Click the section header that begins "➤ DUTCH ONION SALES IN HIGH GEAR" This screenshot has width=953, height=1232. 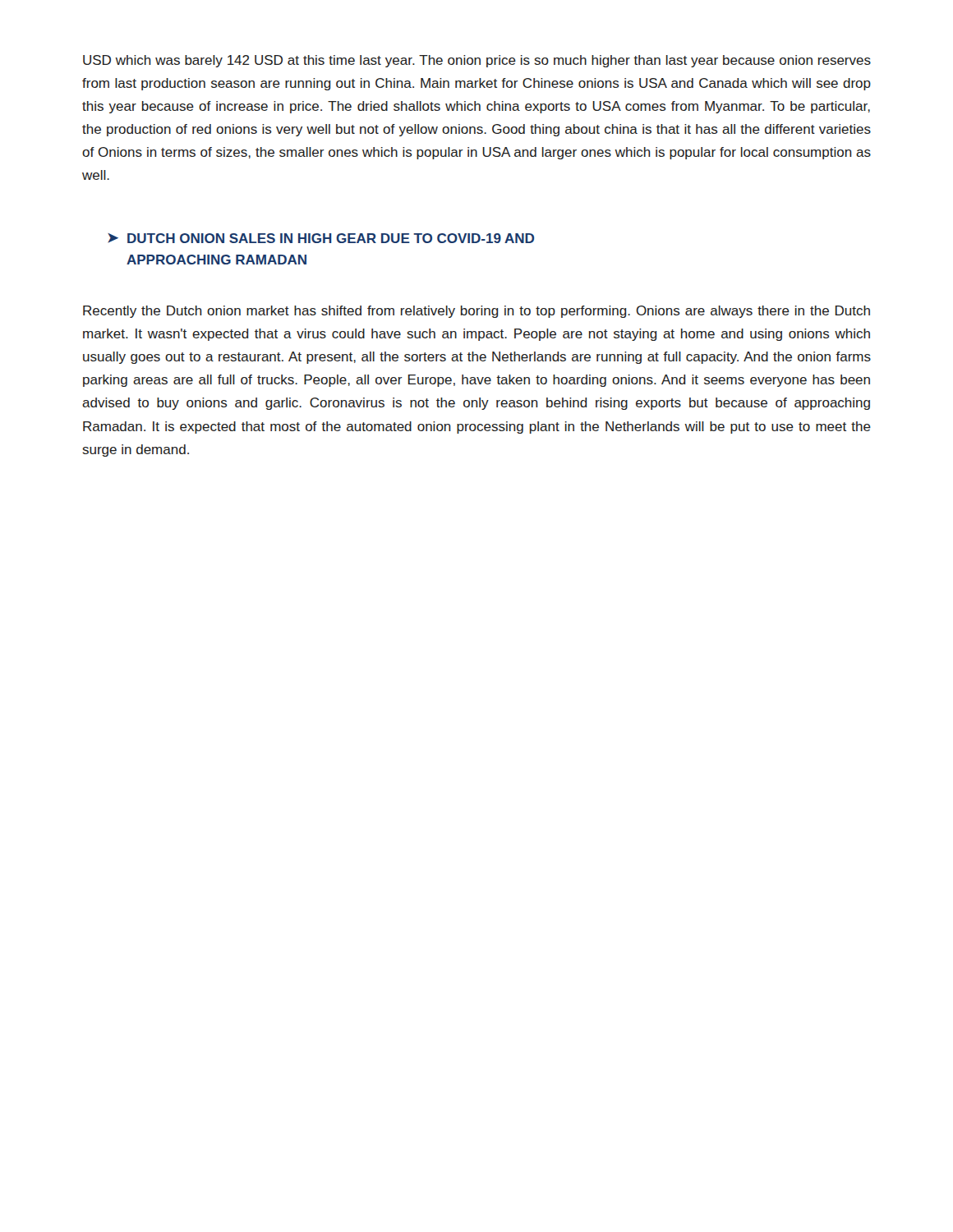[x=321, y=249]
